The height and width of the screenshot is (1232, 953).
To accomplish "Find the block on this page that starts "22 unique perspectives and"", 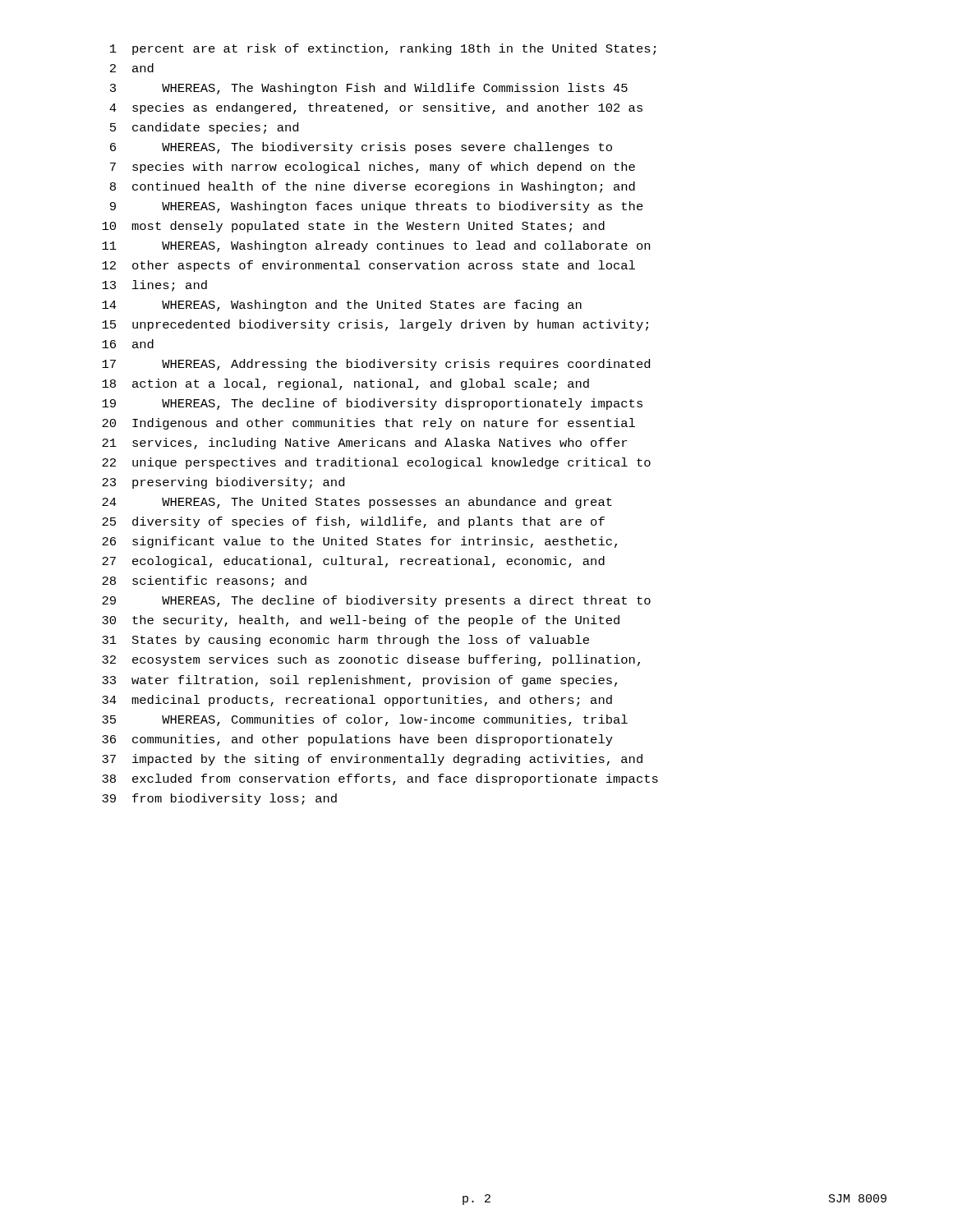I will point(485,463).
